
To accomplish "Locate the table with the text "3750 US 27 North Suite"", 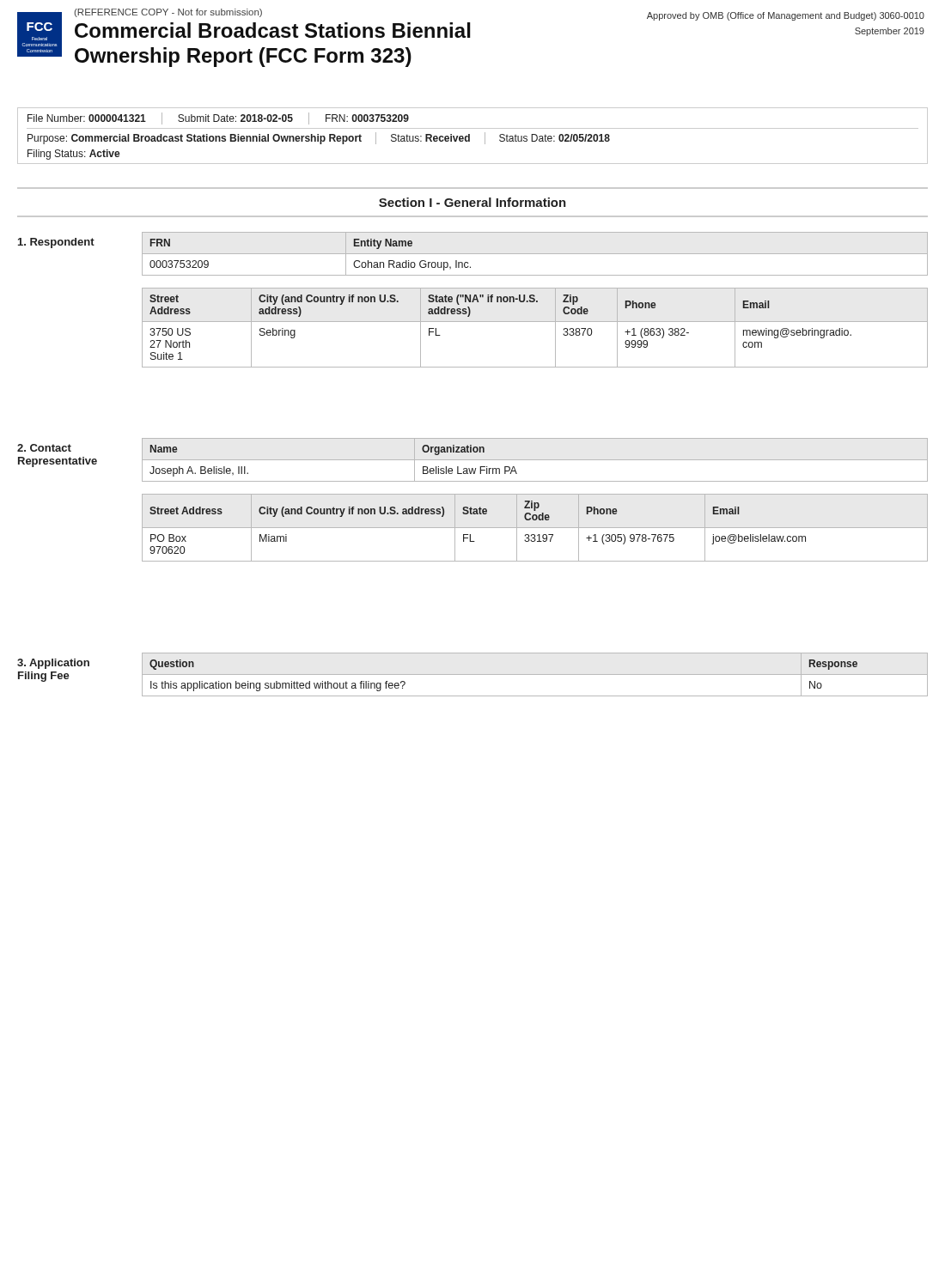I will coord(535,328).
